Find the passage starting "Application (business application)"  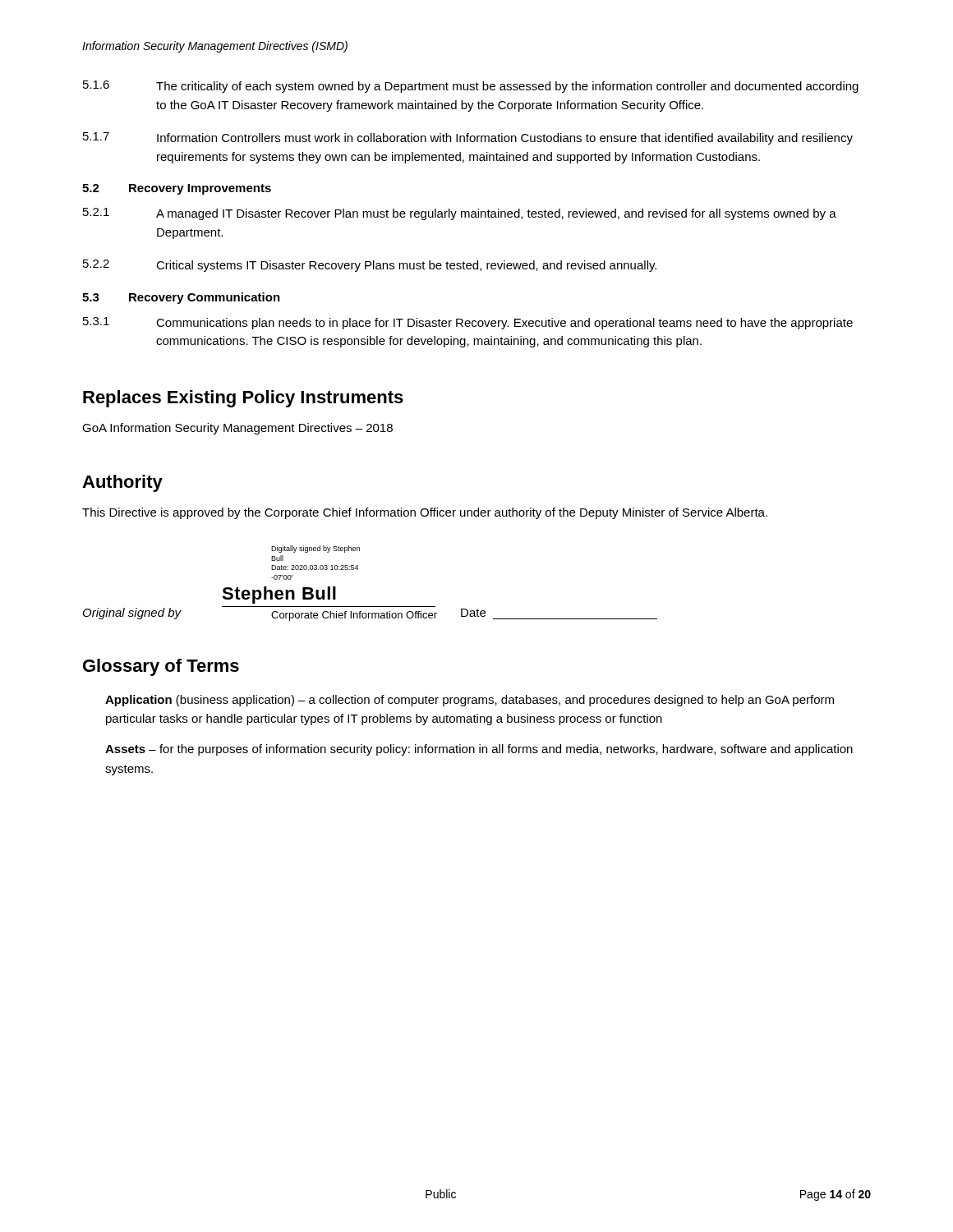(470, 709)
